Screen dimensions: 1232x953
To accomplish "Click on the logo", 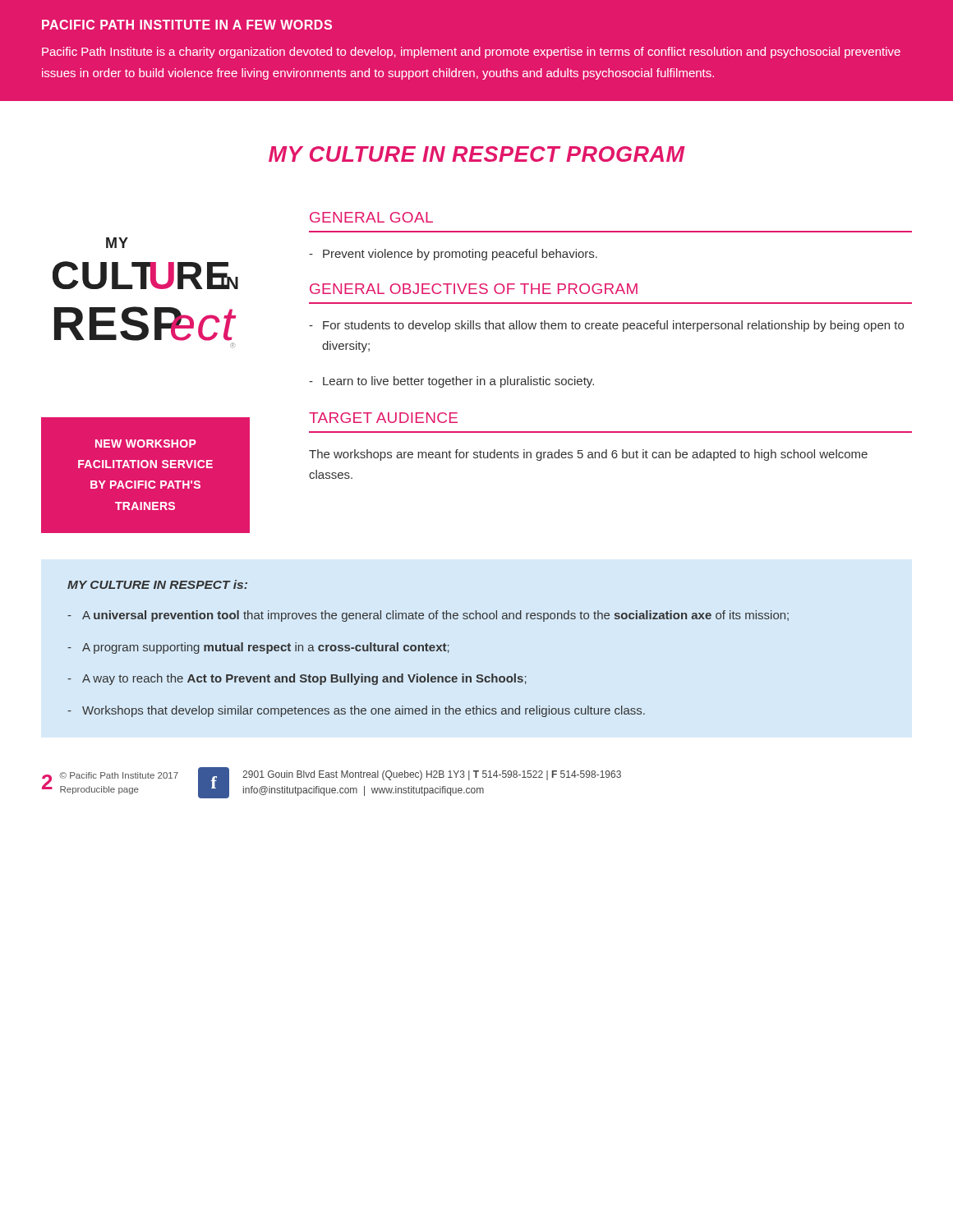I will tap(148, 309).
